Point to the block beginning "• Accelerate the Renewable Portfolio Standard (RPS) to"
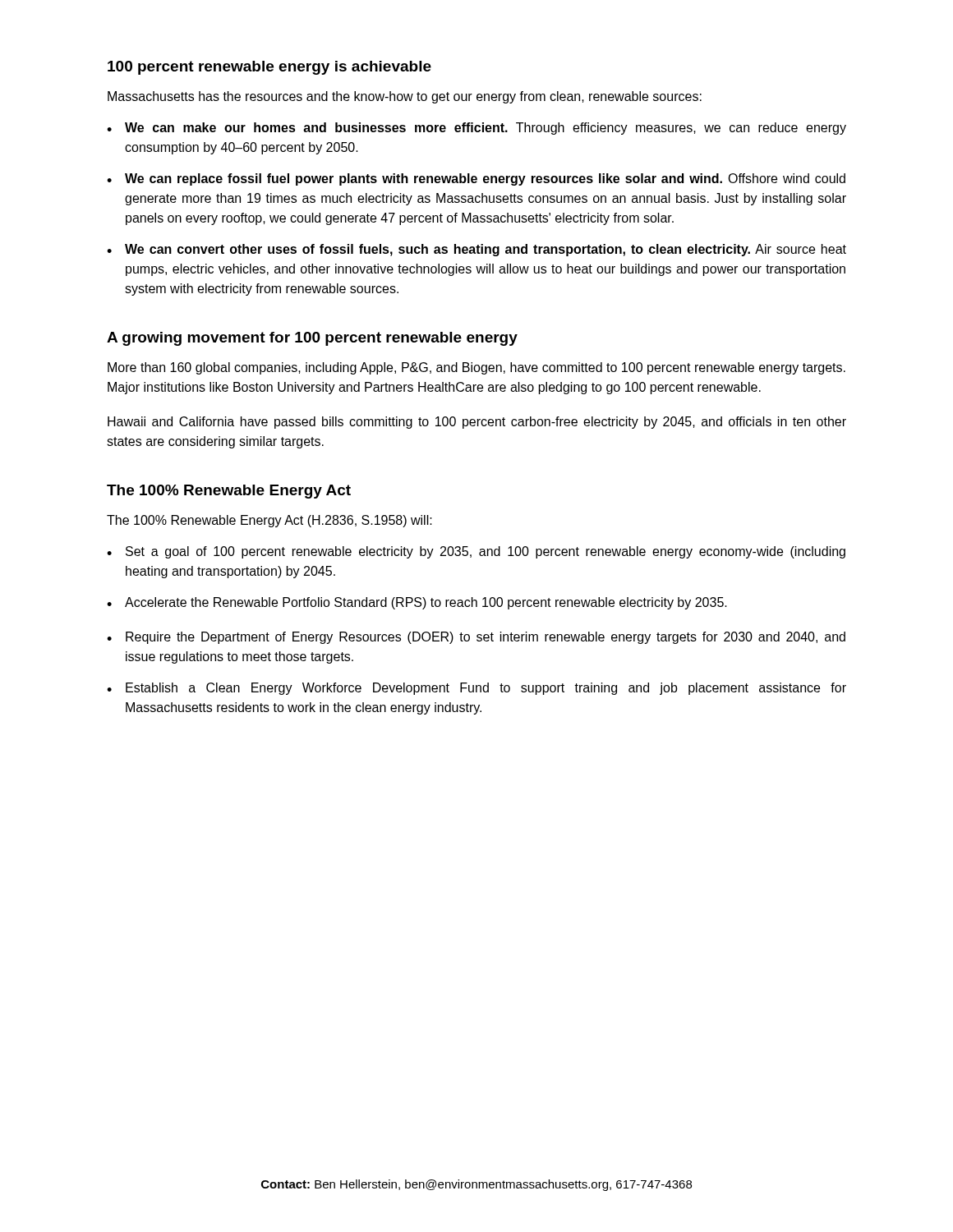 coord(476,604)
